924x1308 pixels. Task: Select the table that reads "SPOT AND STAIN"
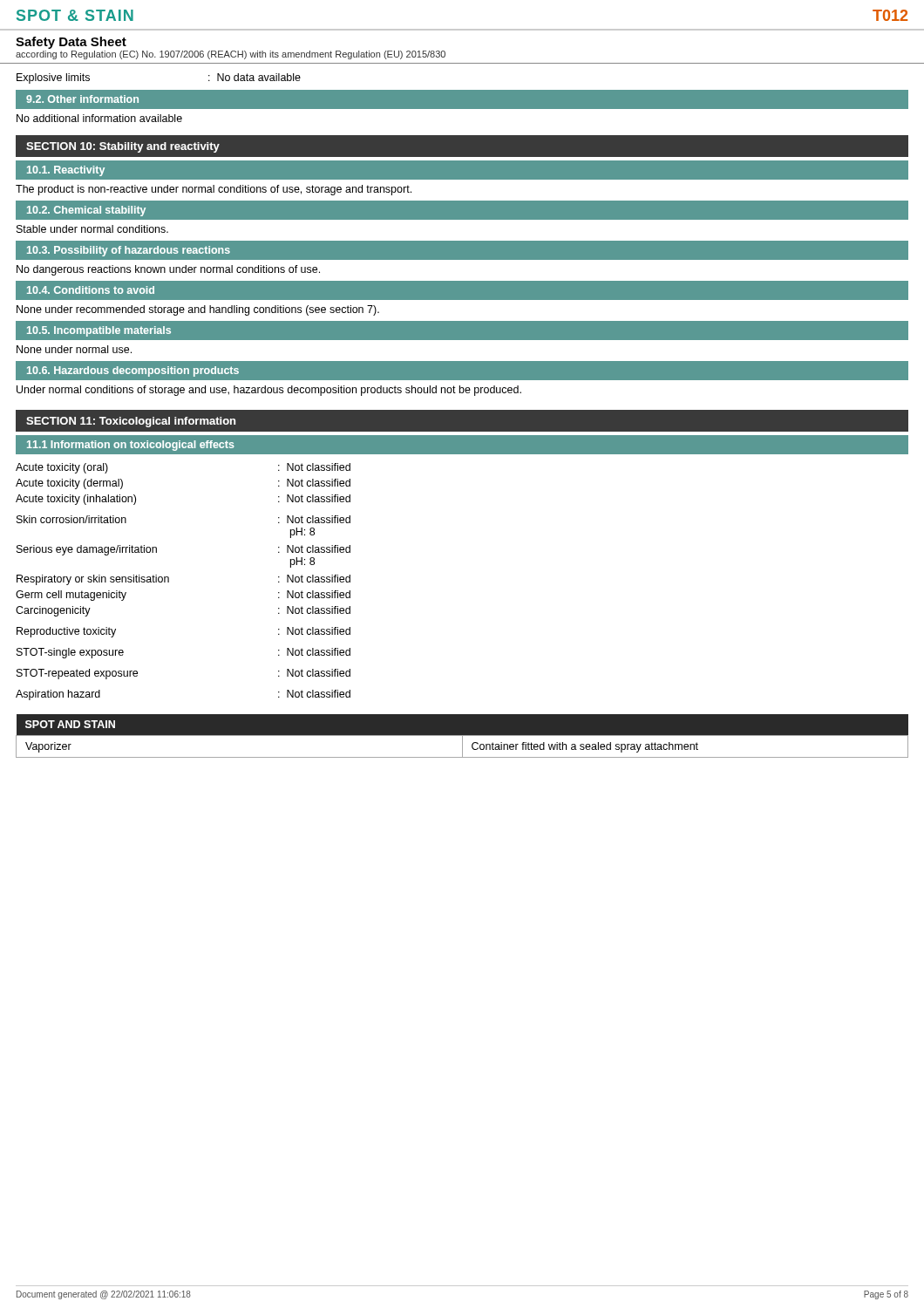[x=462, y=736]
